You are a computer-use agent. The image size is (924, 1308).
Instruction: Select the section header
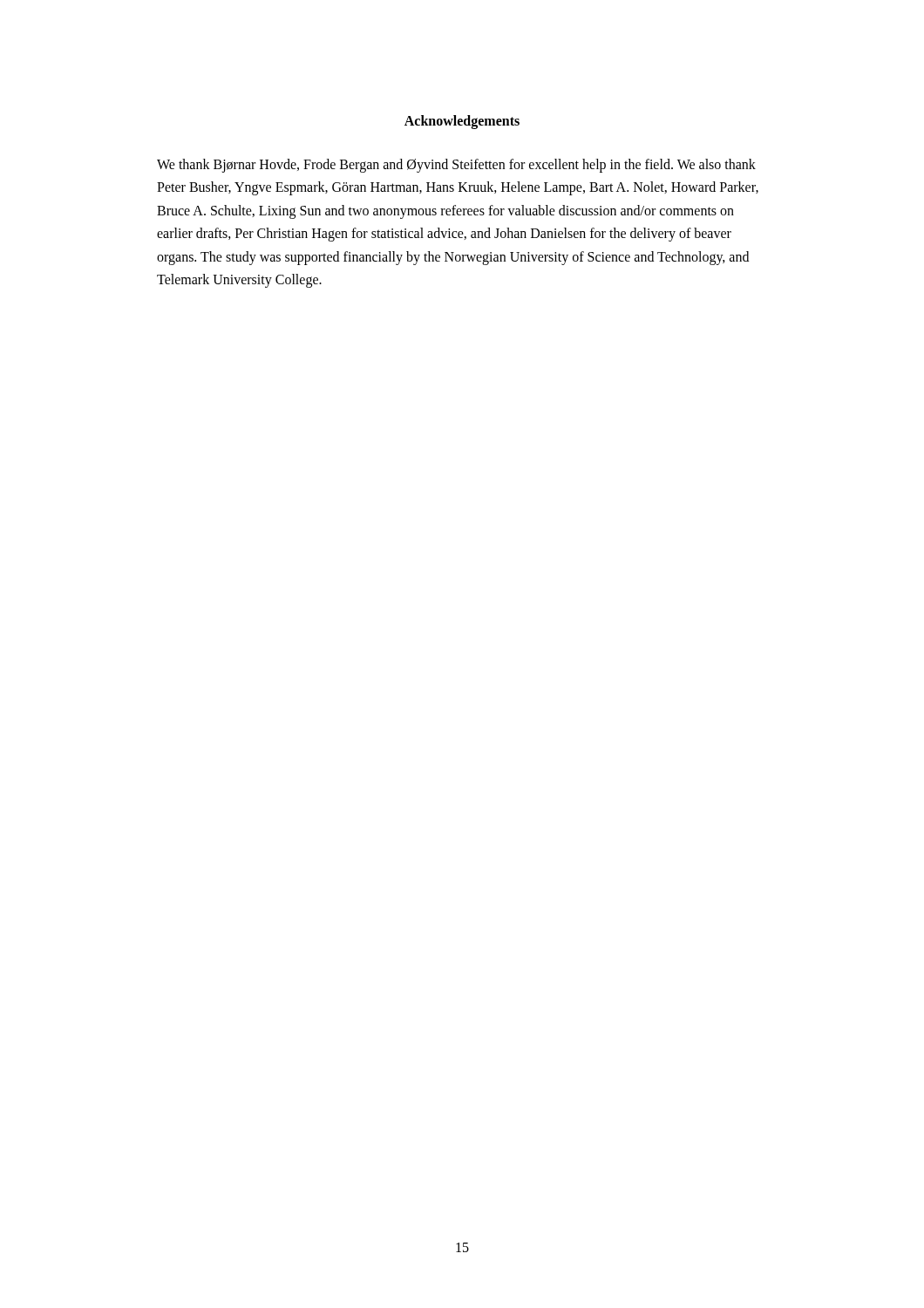coord(462,121)
